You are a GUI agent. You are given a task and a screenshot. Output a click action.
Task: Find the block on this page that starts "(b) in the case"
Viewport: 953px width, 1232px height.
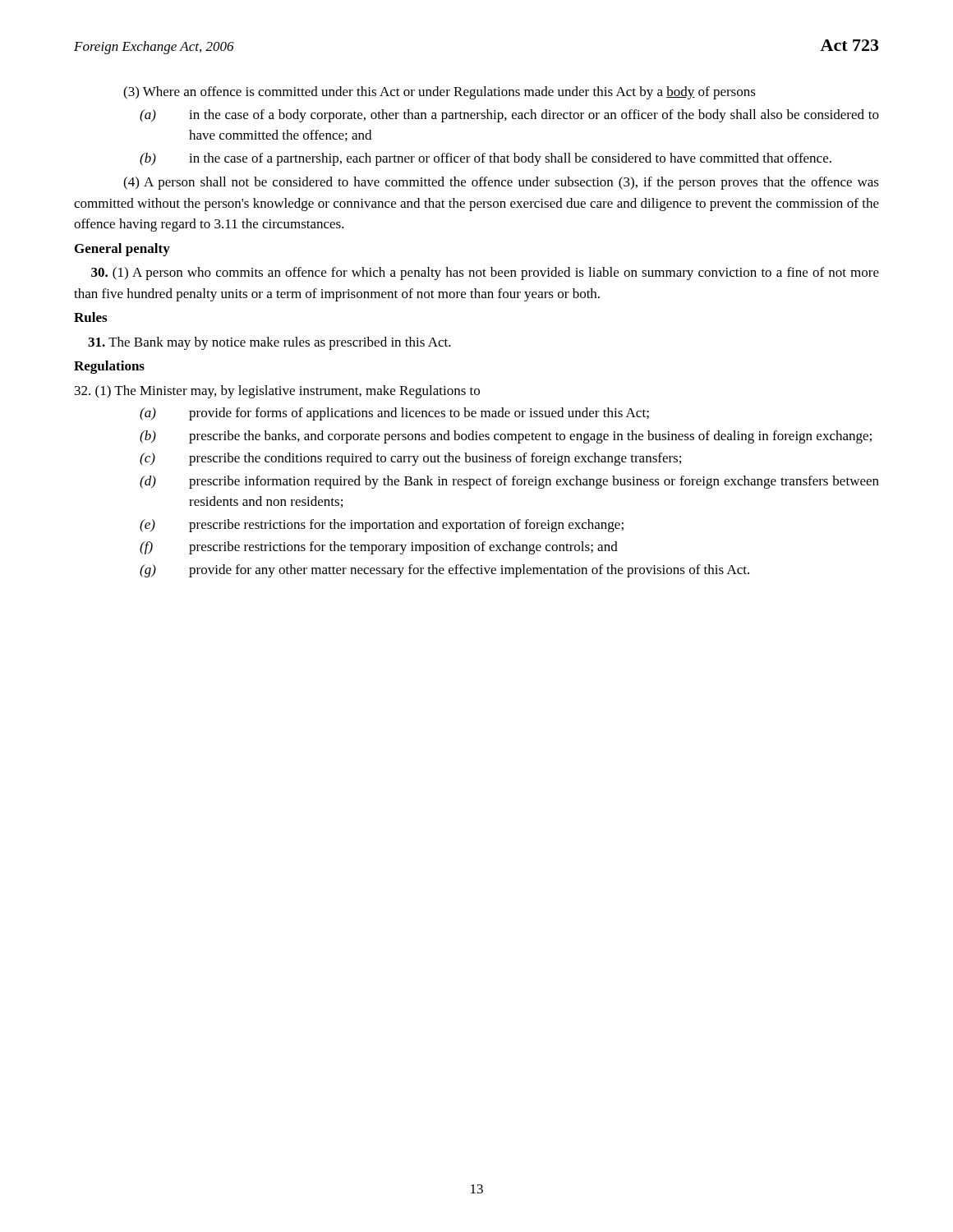pyautogui.click(x=509, y=158)
